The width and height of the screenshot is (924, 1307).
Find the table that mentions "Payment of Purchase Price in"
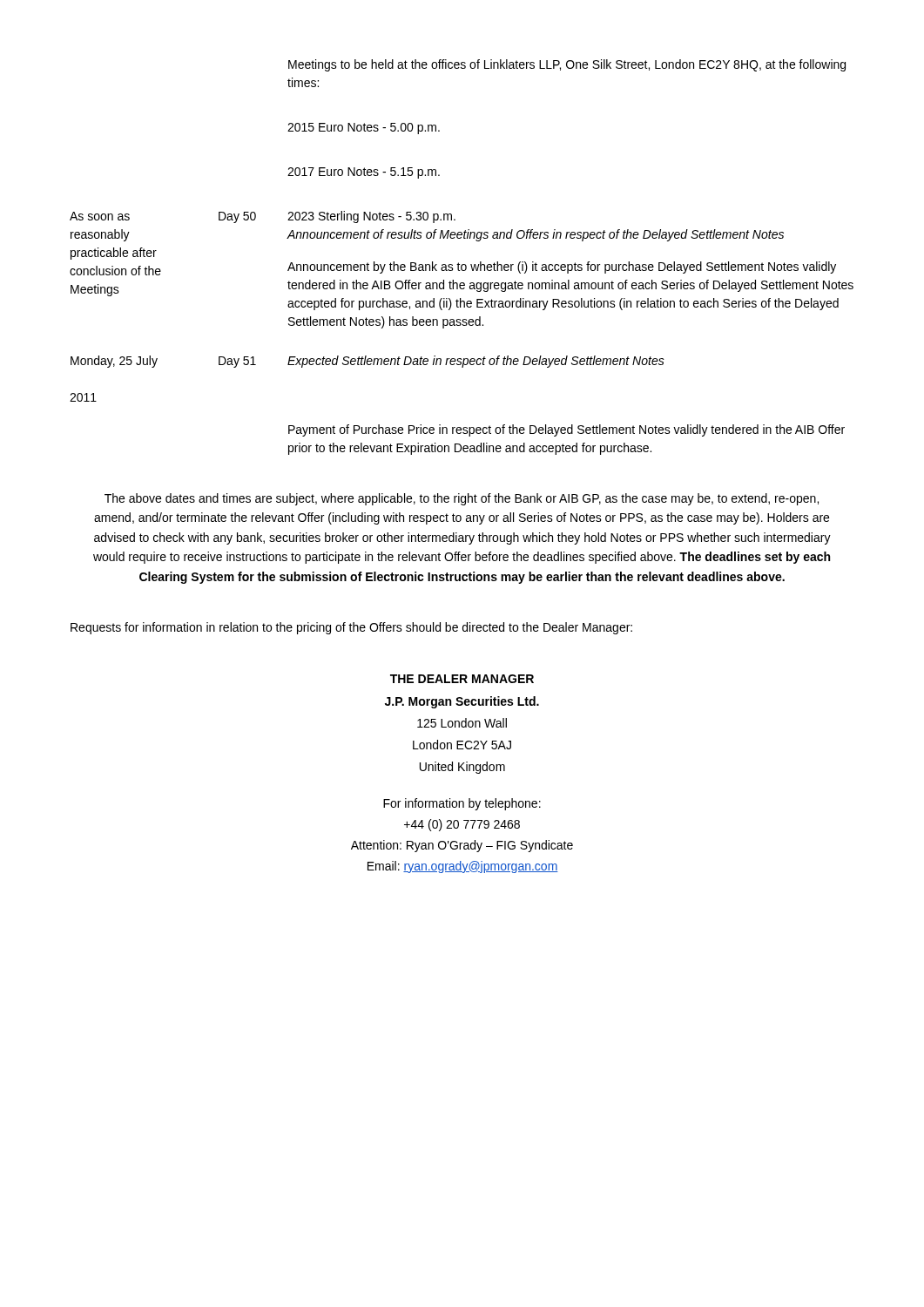pyautogui.click(x=462, y=257)
